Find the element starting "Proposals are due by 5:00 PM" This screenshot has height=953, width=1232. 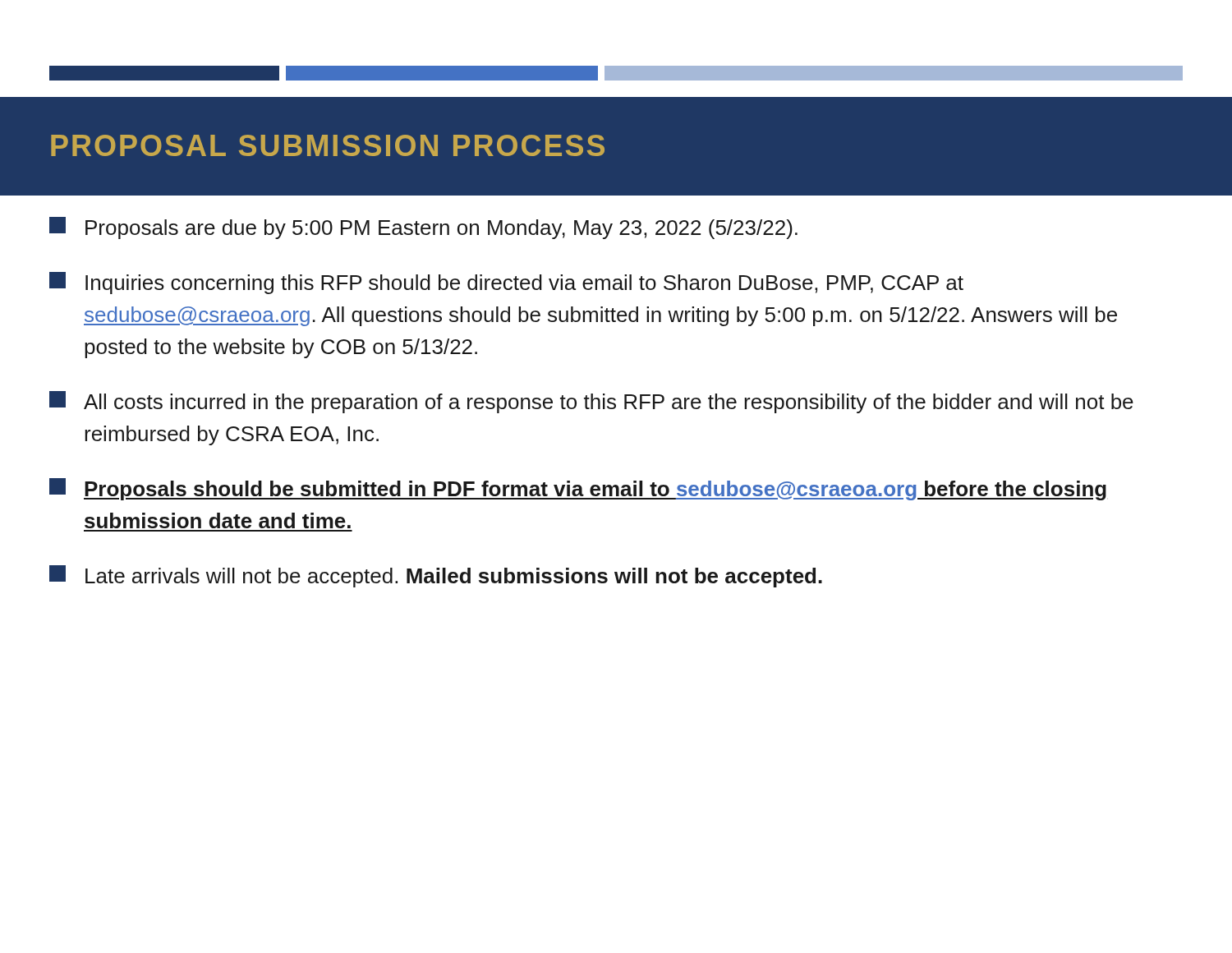[616, 228]
